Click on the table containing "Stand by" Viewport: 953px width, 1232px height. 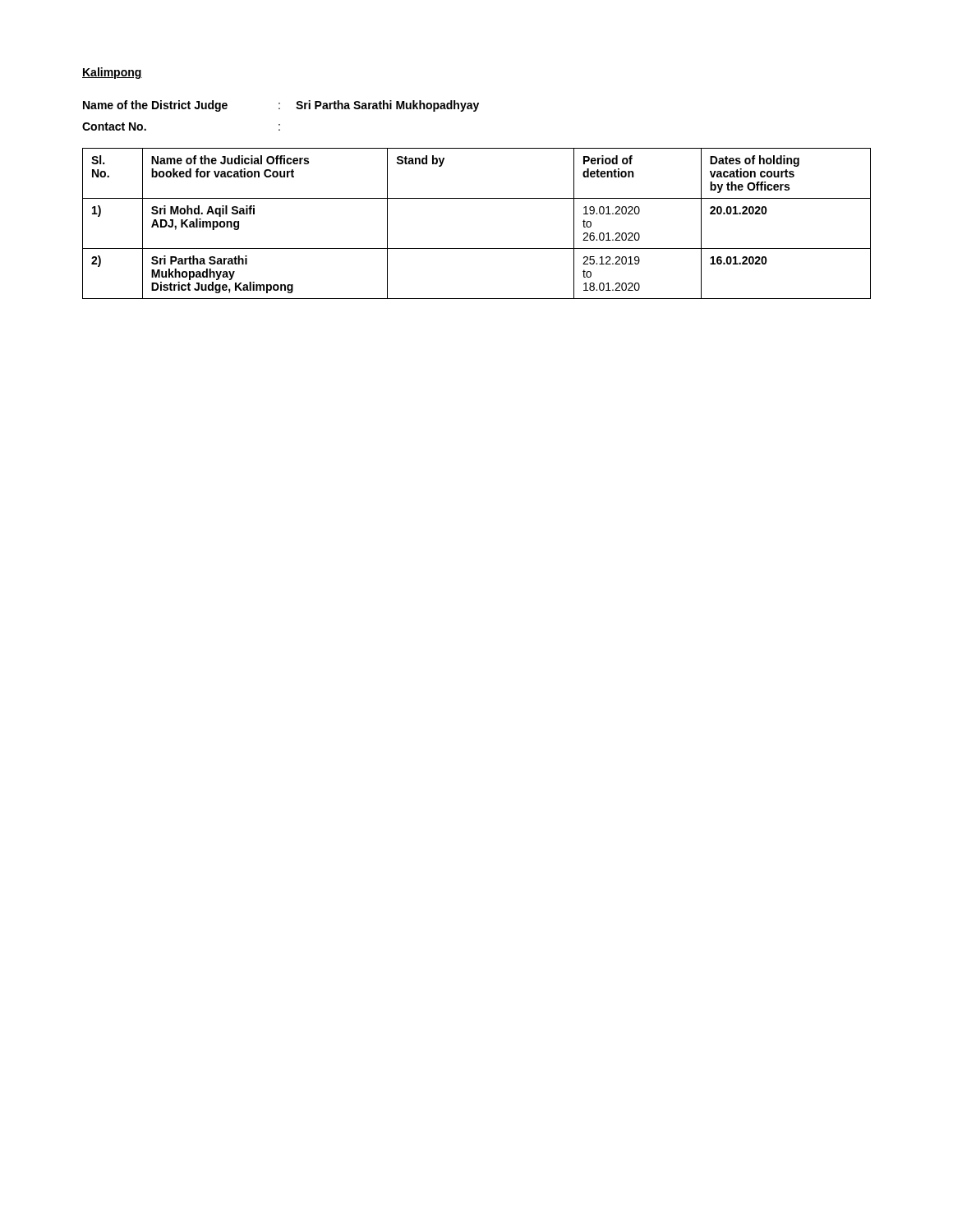pyautogui.click(x=476, y=223)
